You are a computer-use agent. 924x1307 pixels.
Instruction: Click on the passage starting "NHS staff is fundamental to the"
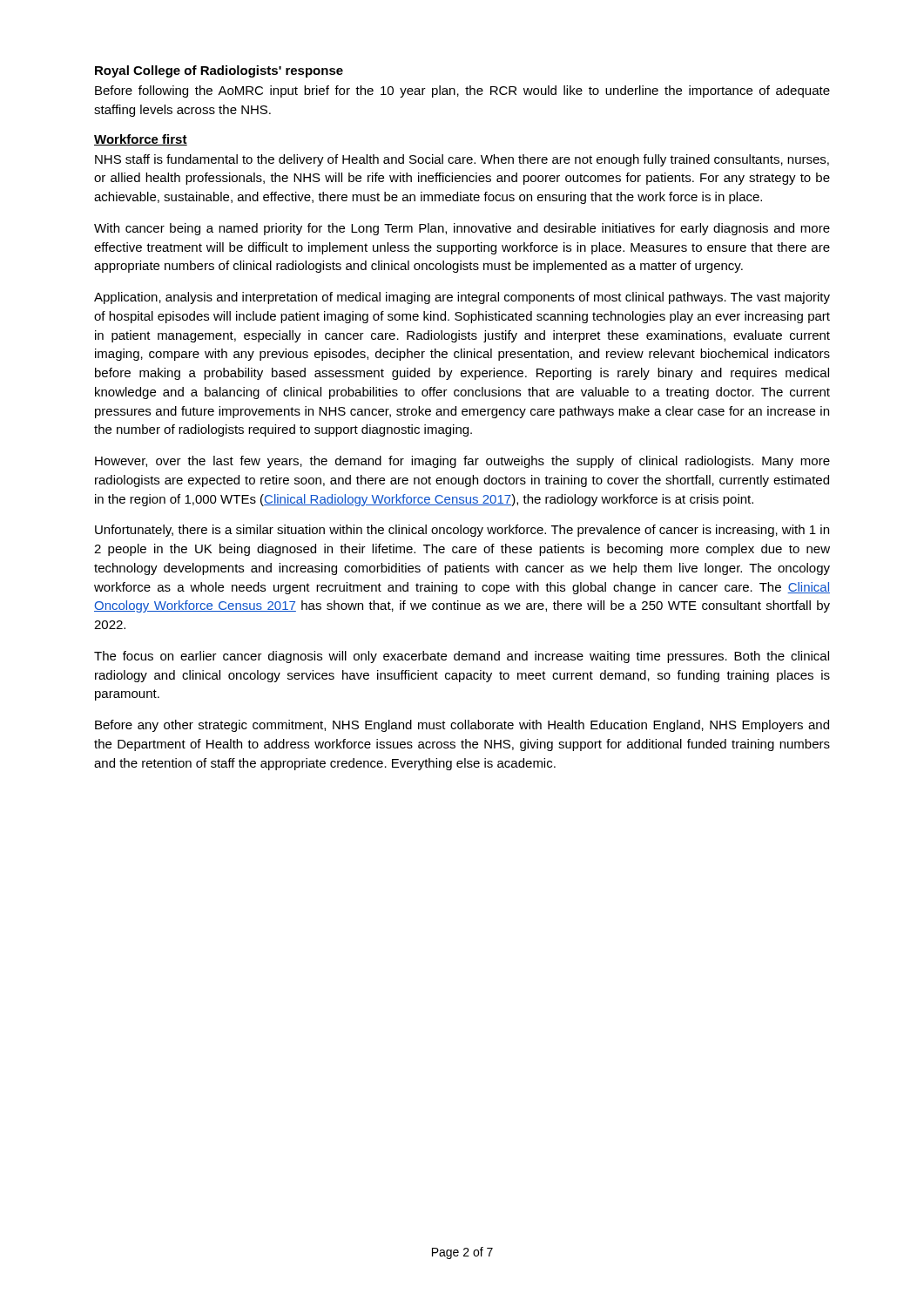click(x=462, y=461)
